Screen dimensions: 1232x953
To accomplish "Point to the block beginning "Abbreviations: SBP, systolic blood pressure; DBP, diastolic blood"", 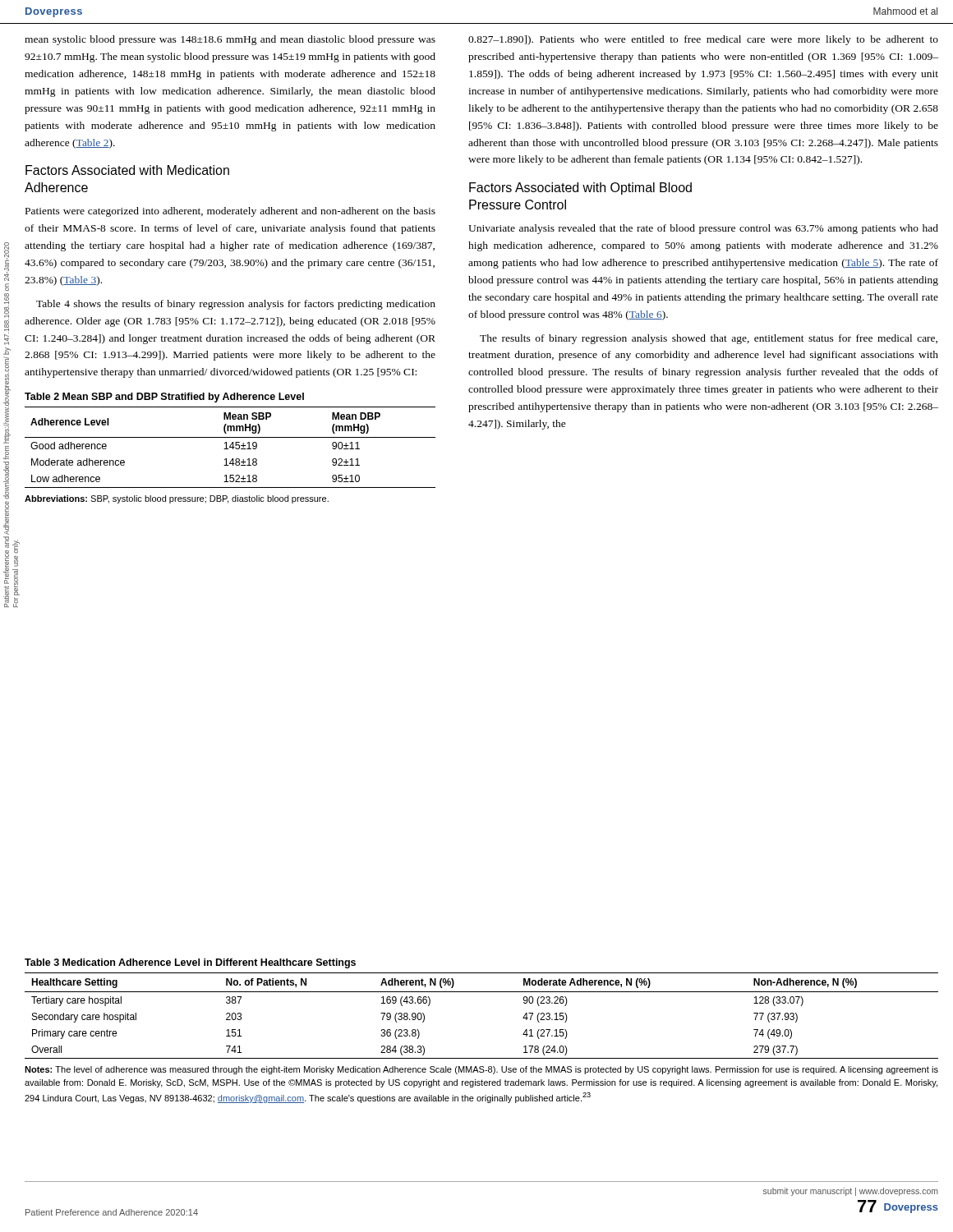I will 230,500.
